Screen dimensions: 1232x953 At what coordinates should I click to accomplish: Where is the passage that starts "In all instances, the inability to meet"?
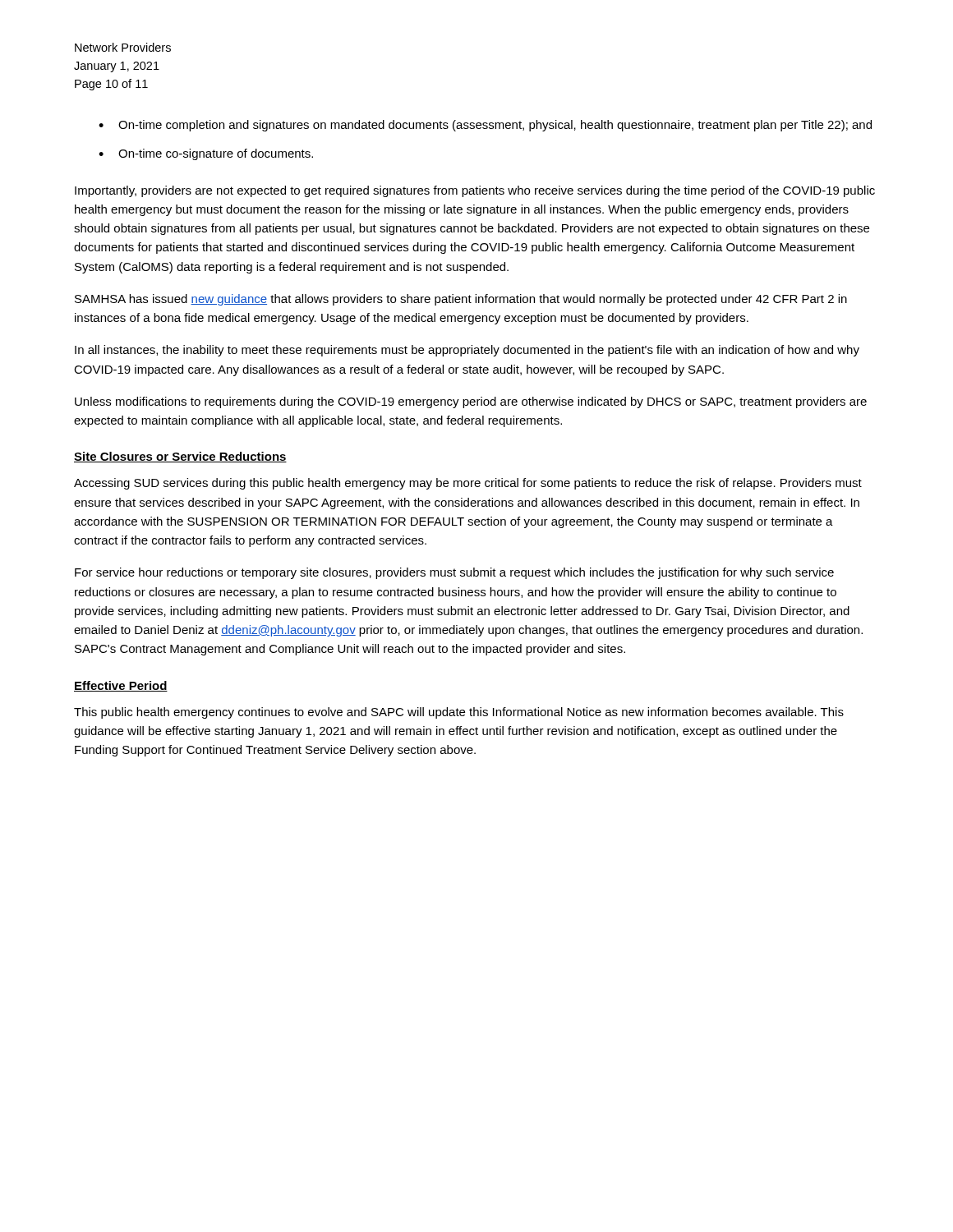click(467, 359)
